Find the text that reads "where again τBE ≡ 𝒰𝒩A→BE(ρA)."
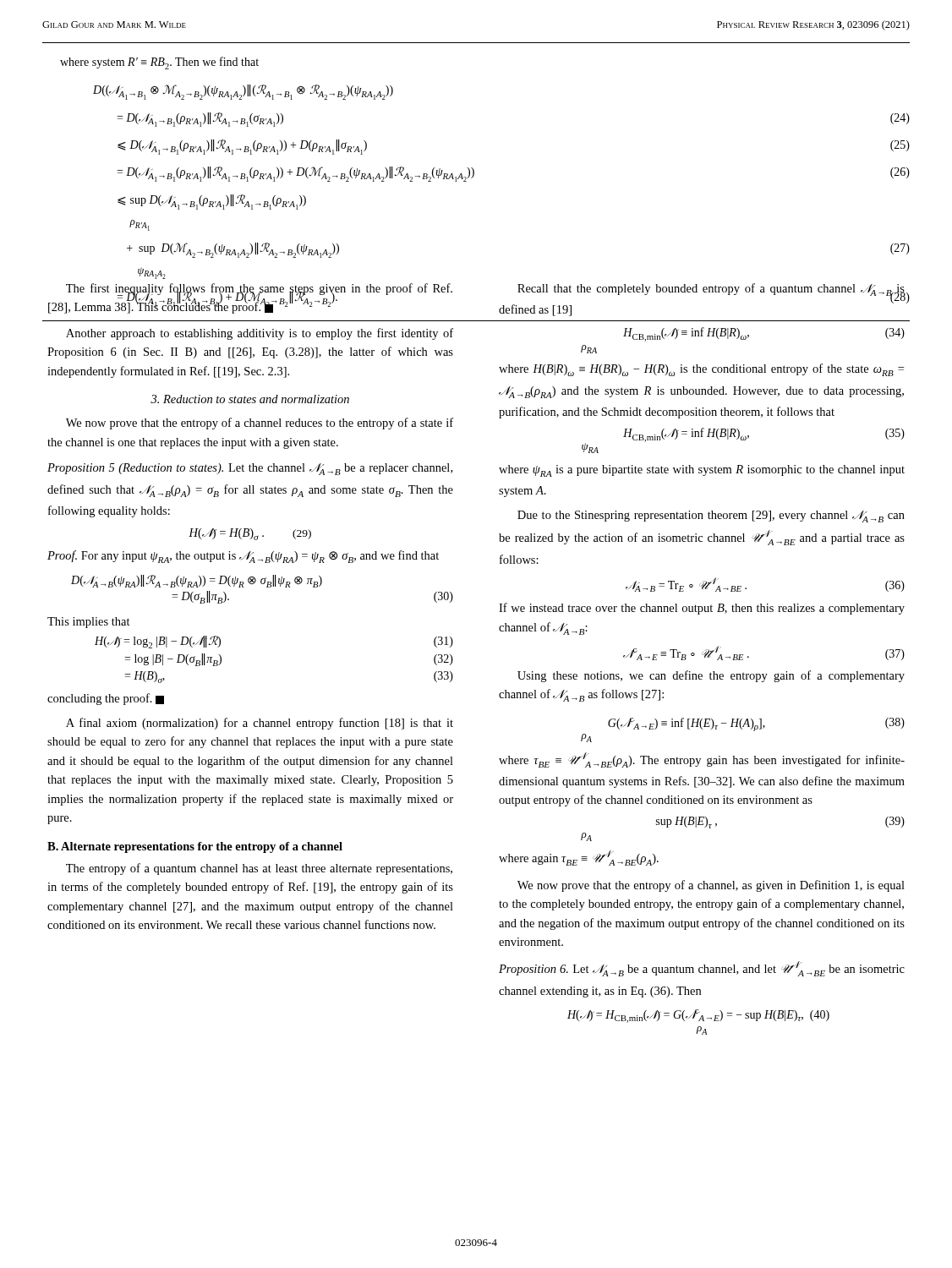The height and width of the screenshot is (1268, 952). point(579,858)
